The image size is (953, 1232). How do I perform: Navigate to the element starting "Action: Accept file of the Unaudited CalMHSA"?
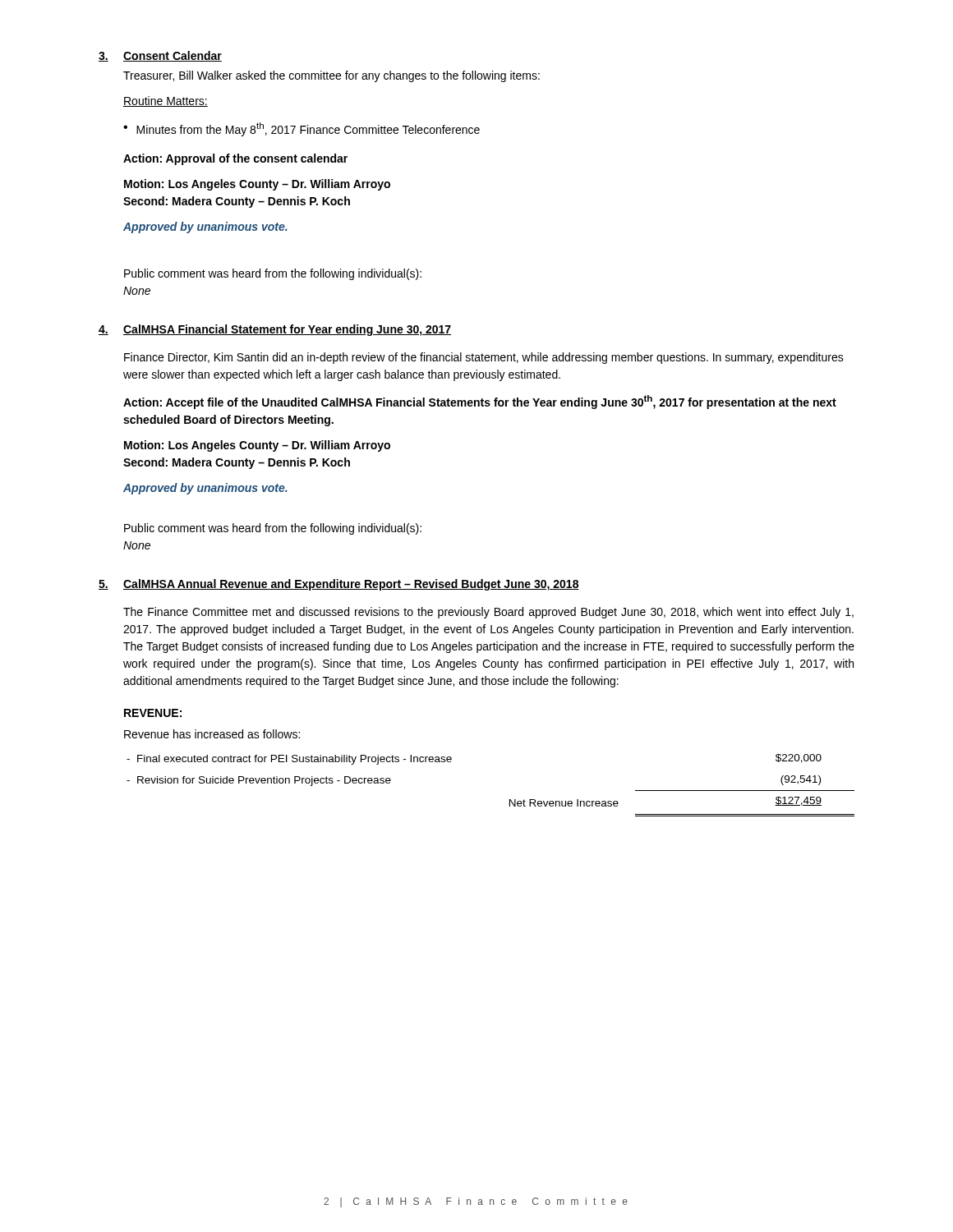pyautogui.click(x=480, y=410)
